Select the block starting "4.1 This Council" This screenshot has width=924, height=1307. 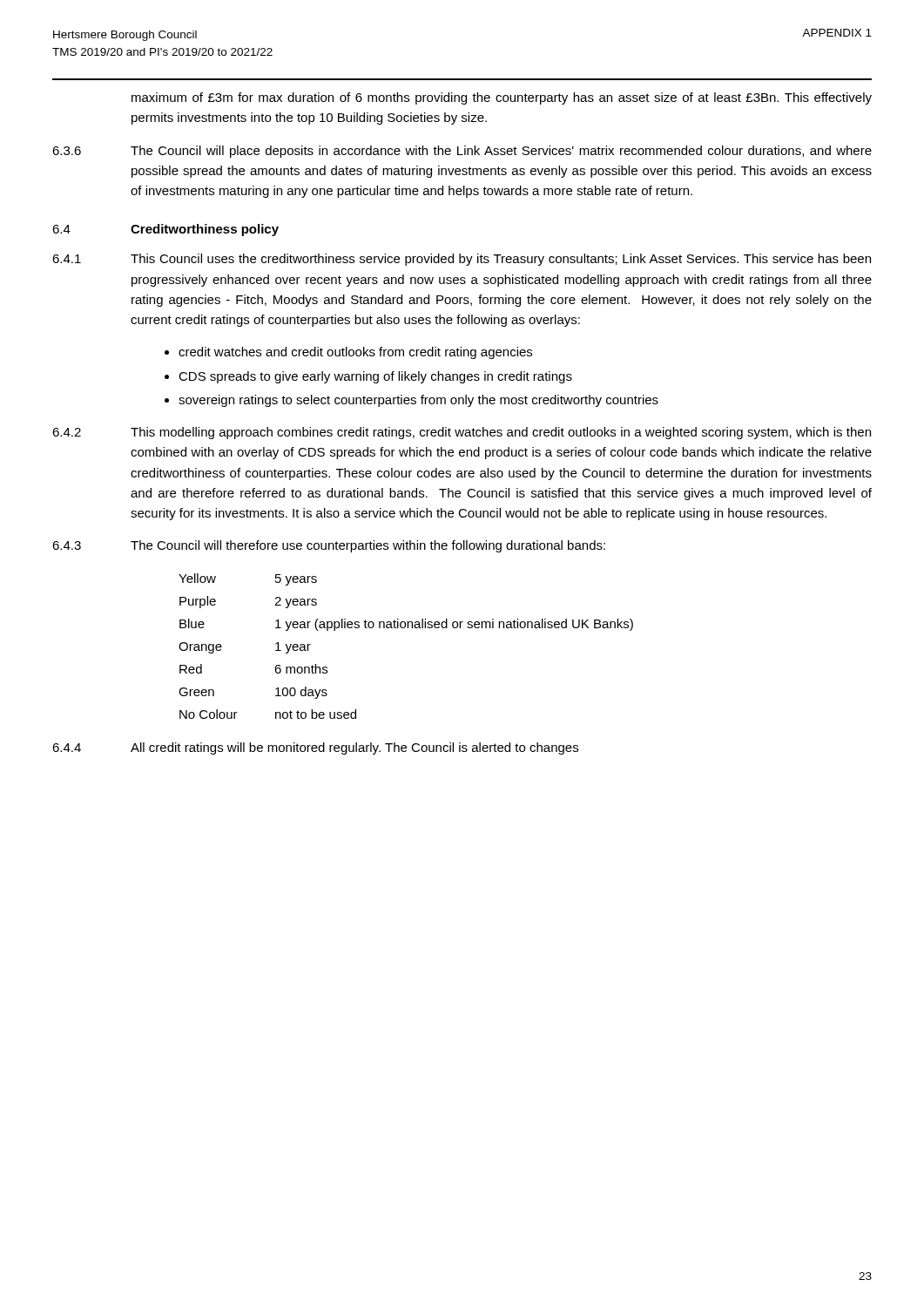click(462, 289)
